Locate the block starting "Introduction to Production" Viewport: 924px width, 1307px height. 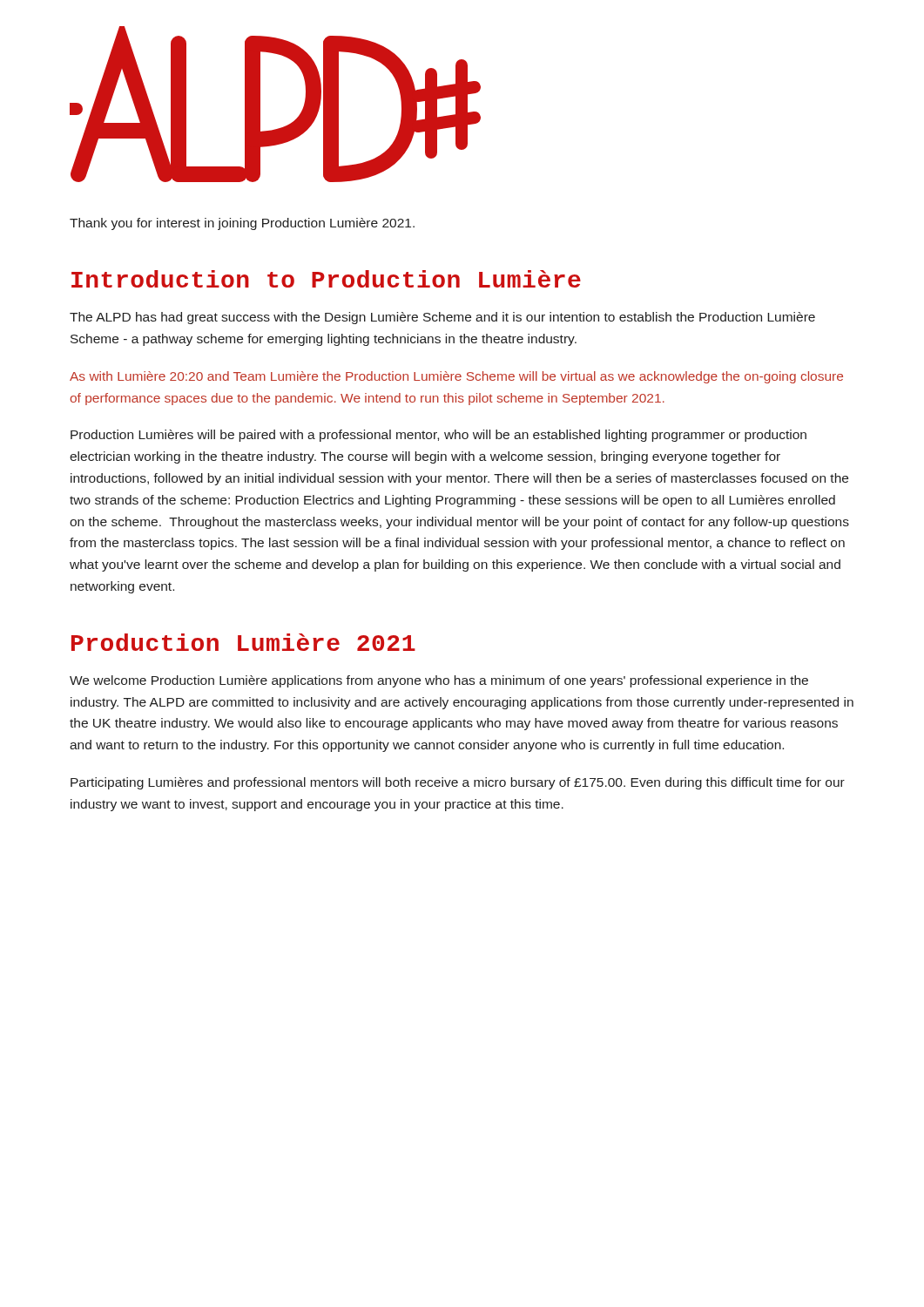(x=326, y=281)
